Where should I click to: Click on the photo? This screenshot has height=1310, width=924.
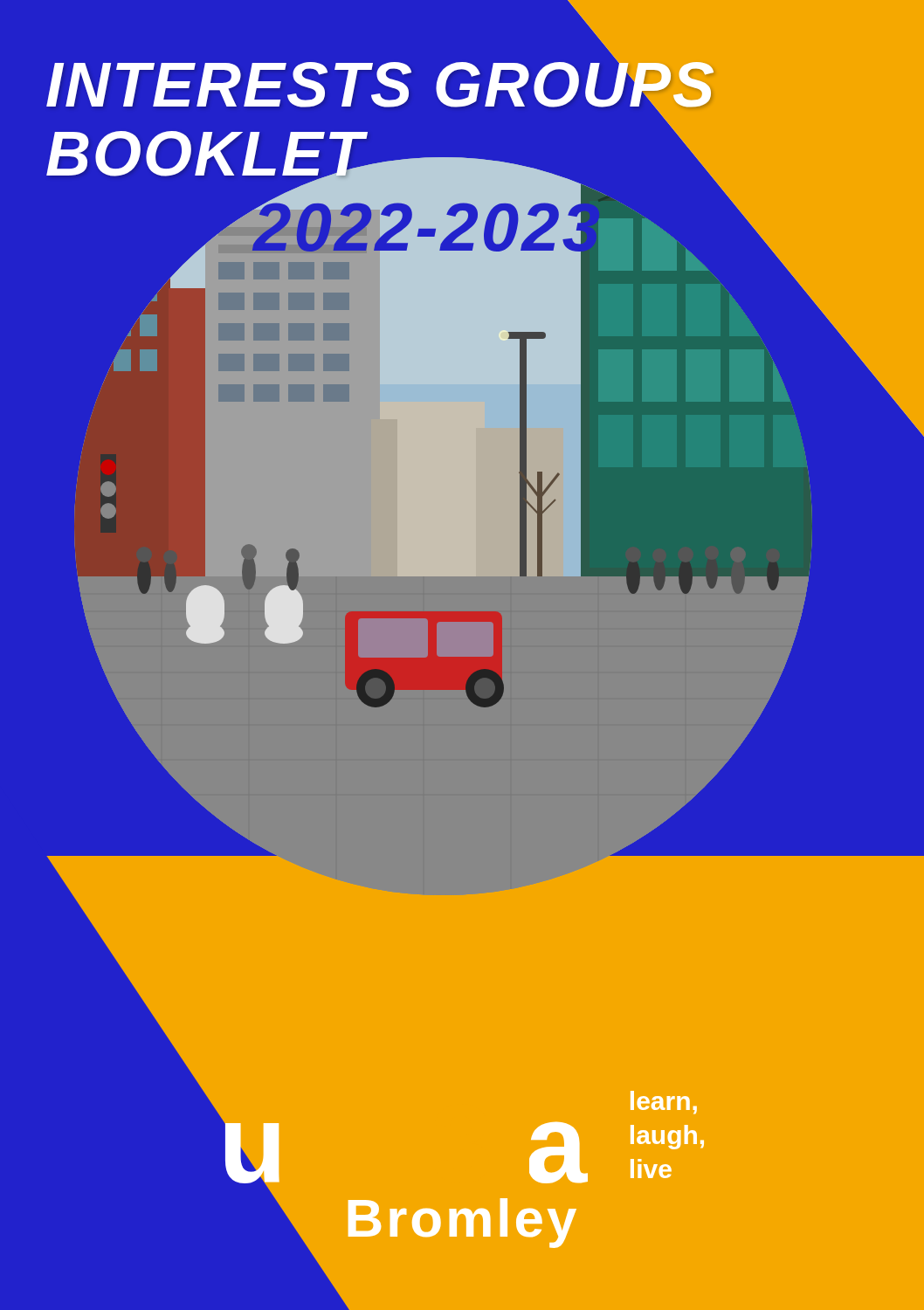point(443,526)
